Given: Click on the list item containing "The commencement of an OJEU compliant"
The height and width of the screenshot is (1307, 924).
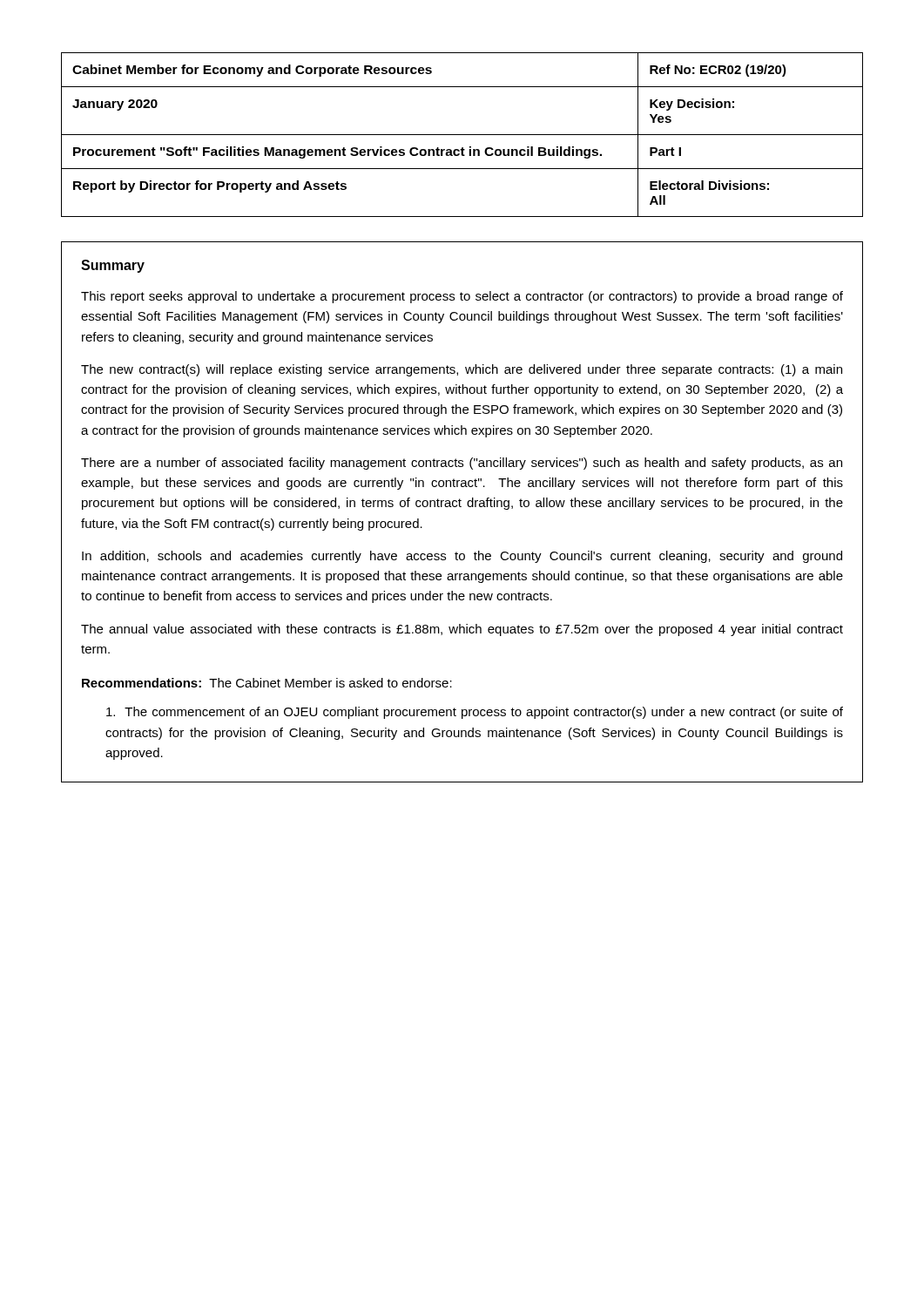Looking at the screenshot, I should click(x=474, y=732).
